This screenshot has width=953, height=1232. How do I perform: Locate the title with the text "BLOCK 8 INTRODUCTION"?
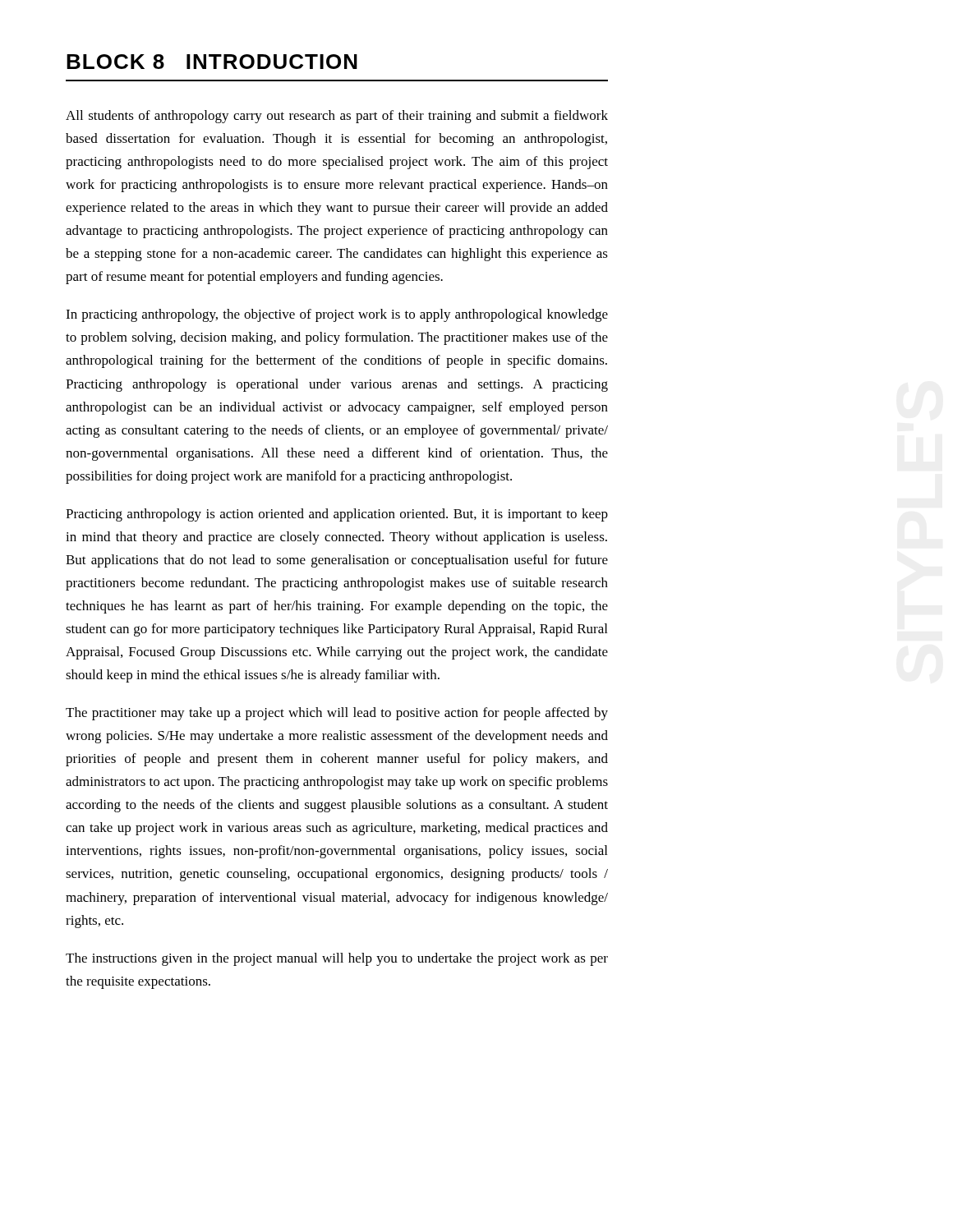click(x=337, y=62)
